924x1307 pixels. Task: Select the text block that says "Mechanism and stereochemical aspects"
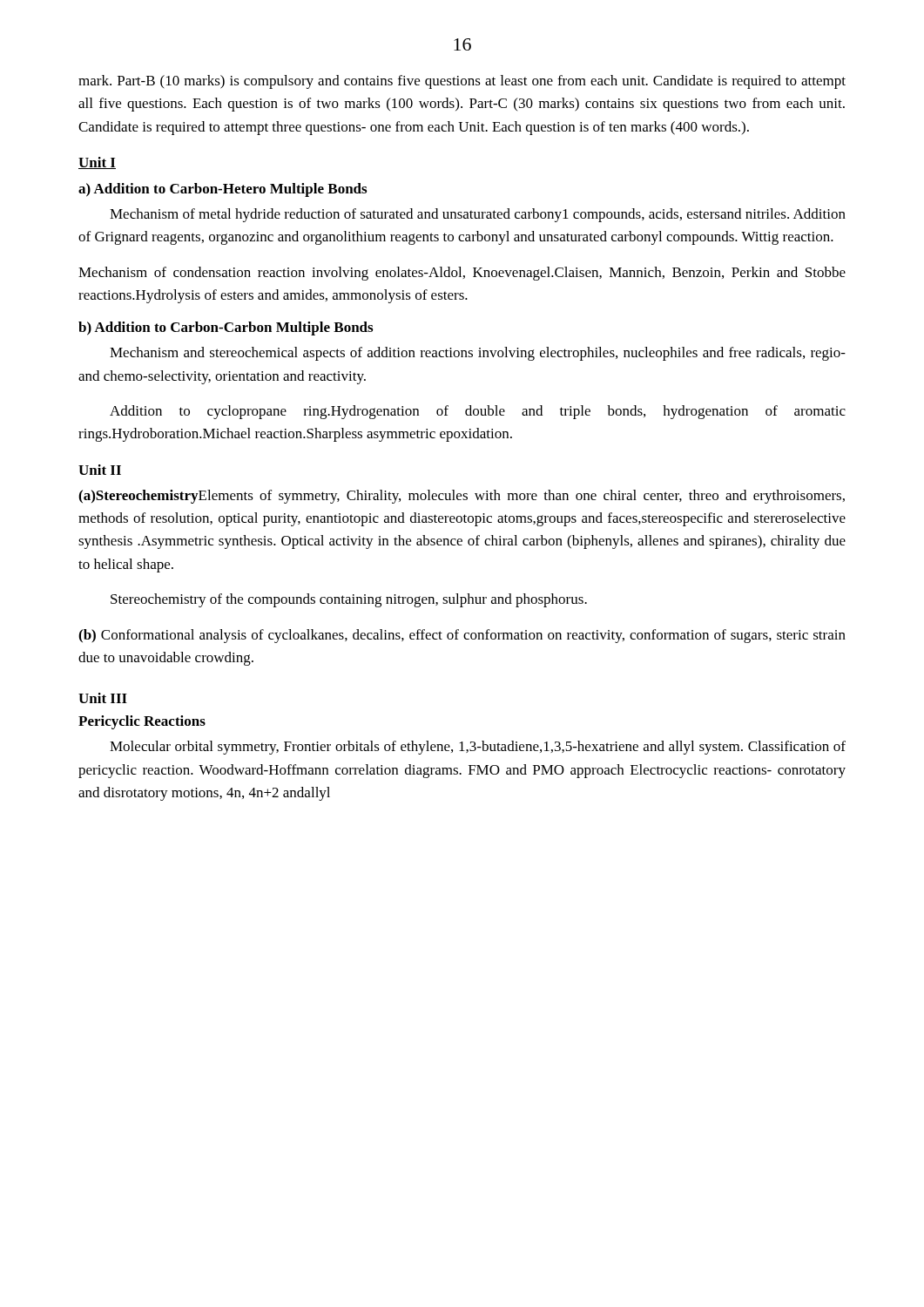[478, 354]
